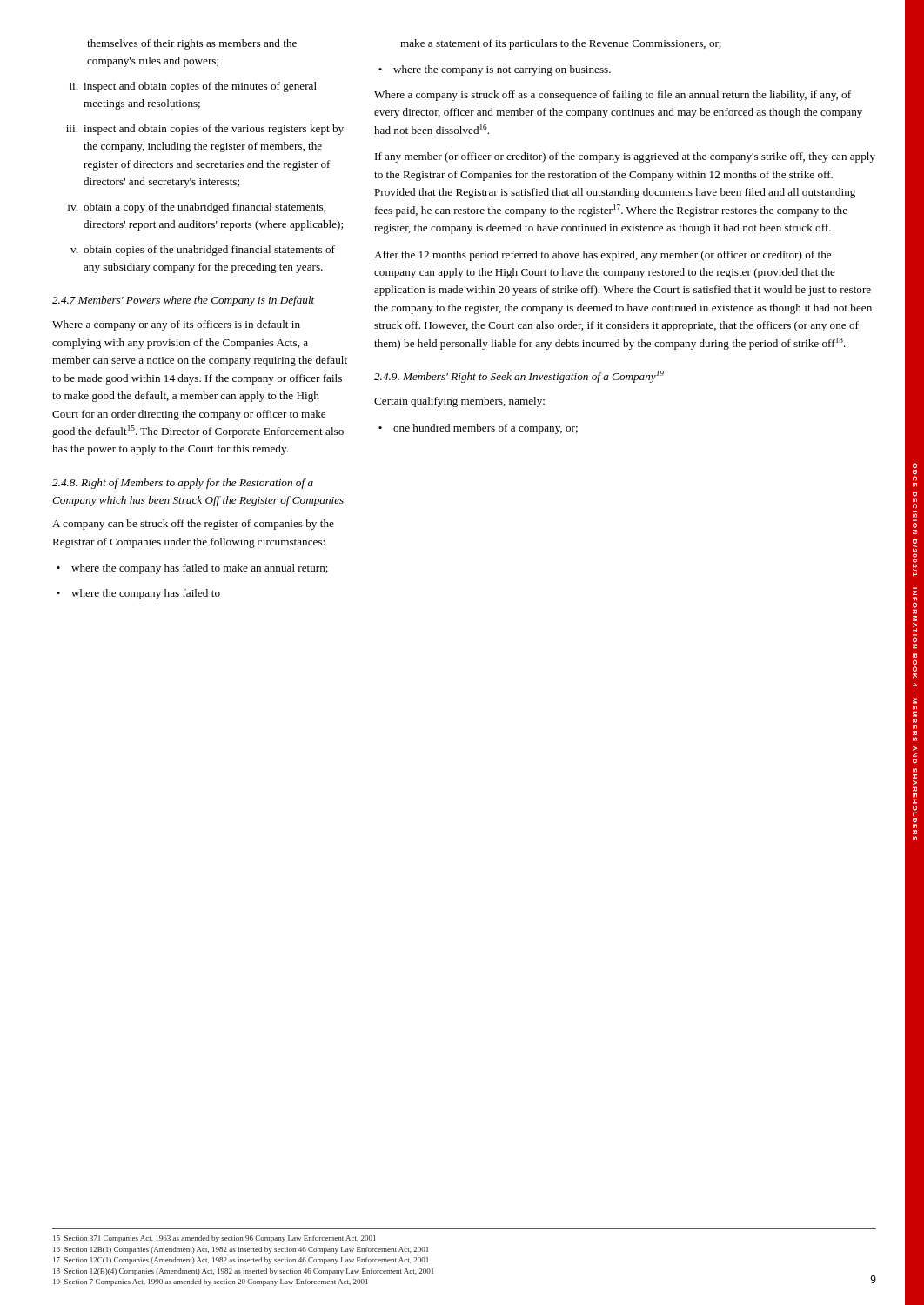Point to the passage starting "make a statement"

561,43
